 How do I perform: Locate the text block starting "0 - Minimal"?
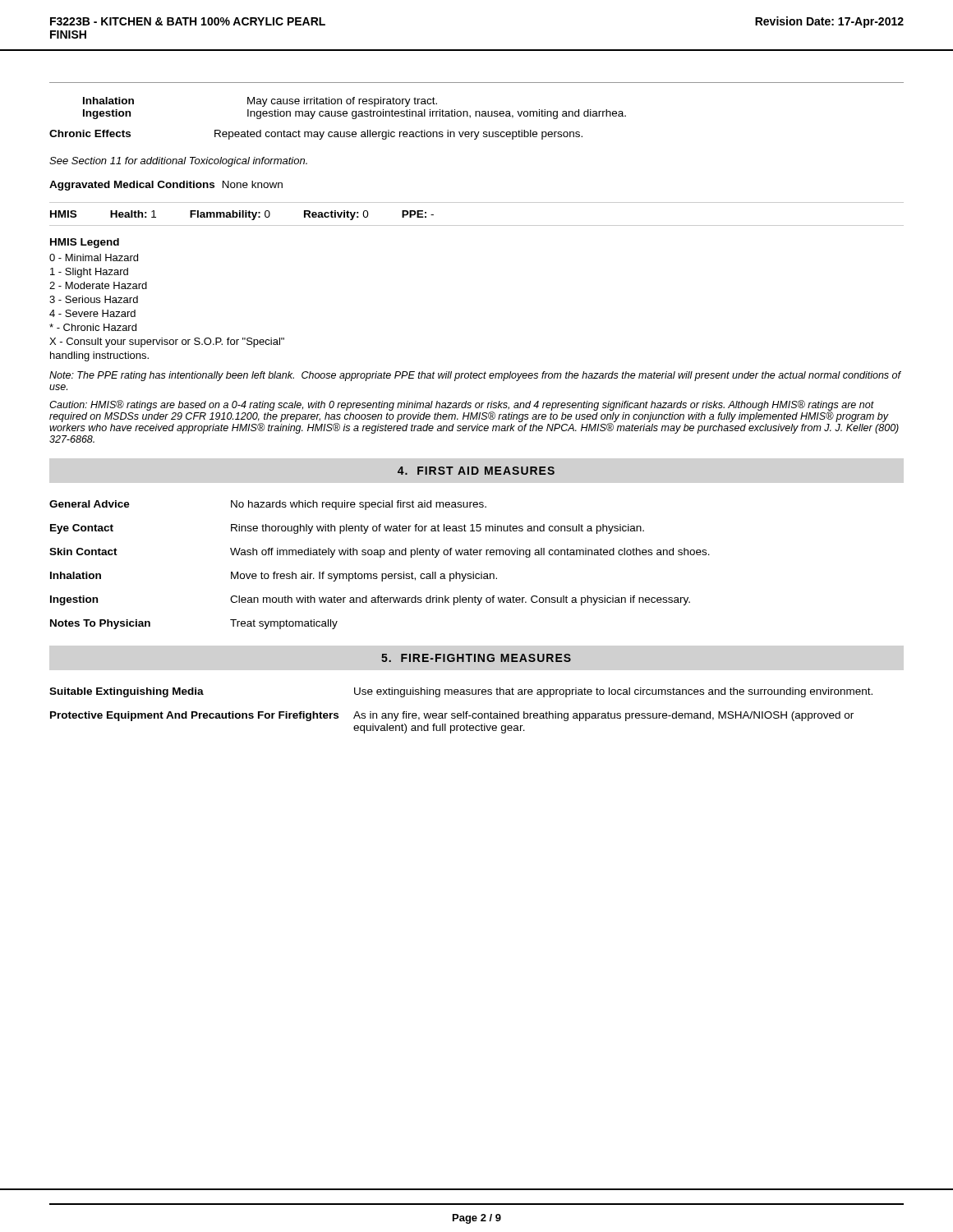coord(94,257)
